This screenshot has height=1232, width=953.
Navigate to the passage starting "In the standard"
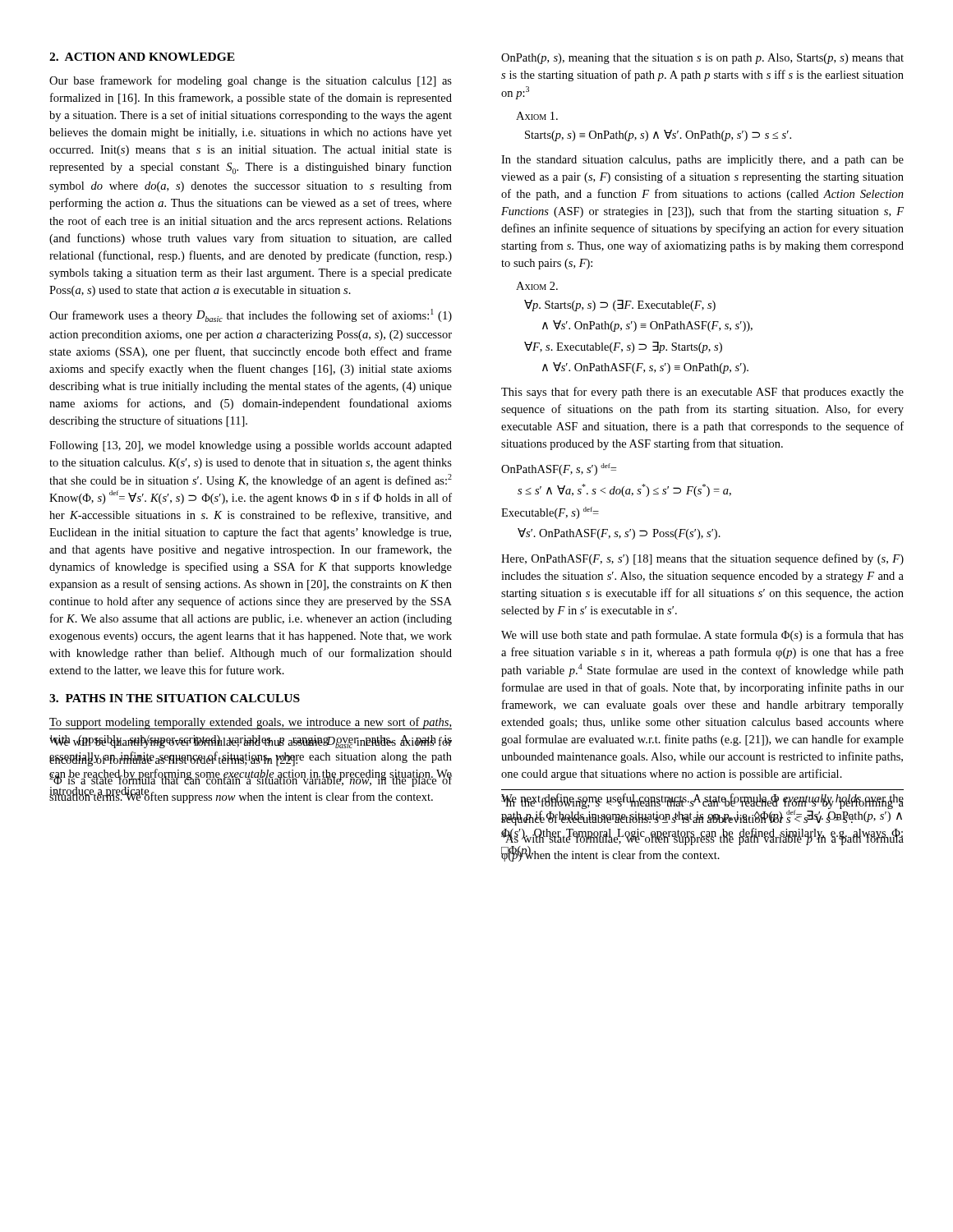(702, 212)
